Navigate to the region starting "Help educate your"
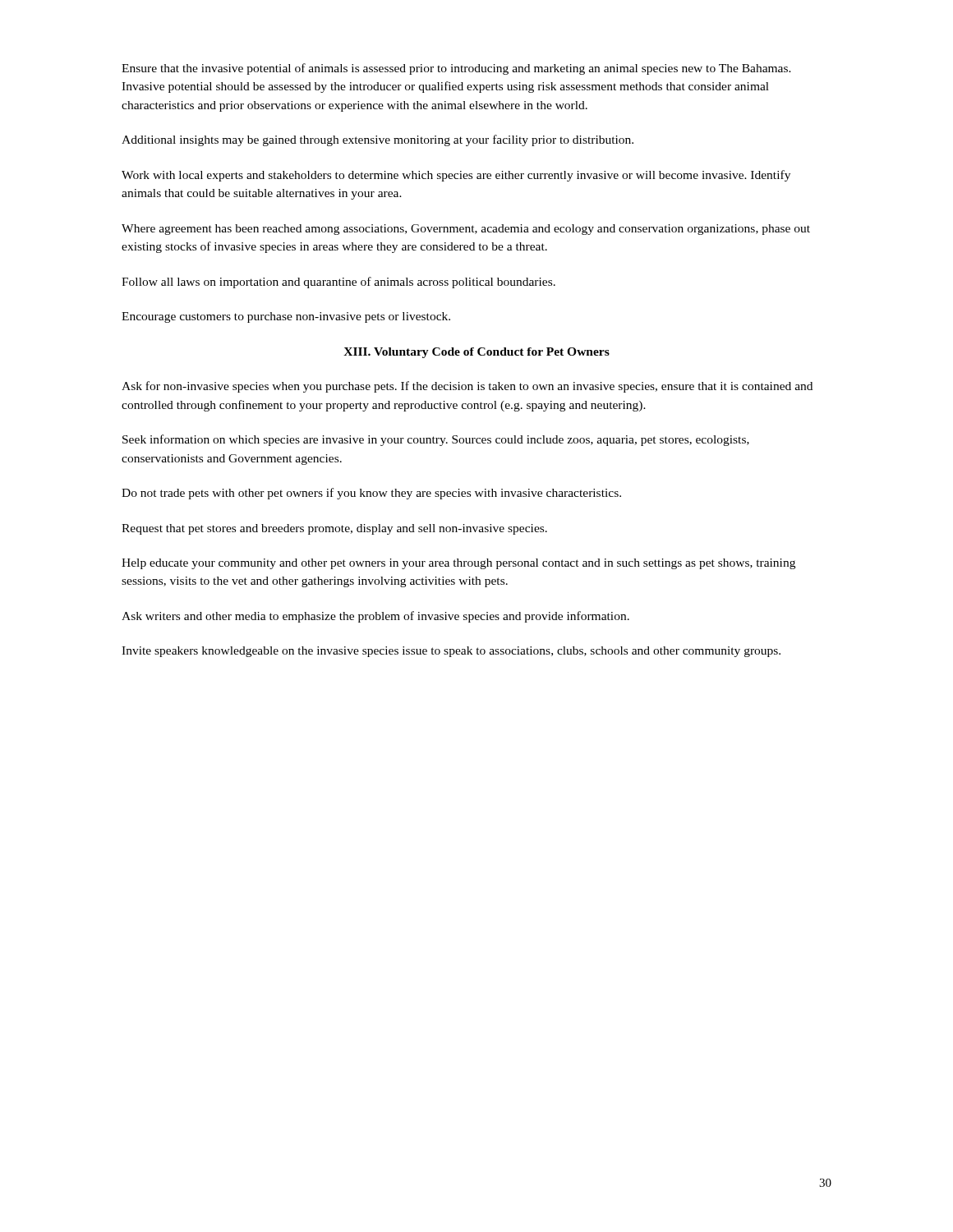Image resolution: width=953 pixels, height=1232 pixels. click(x=459, y=571)
